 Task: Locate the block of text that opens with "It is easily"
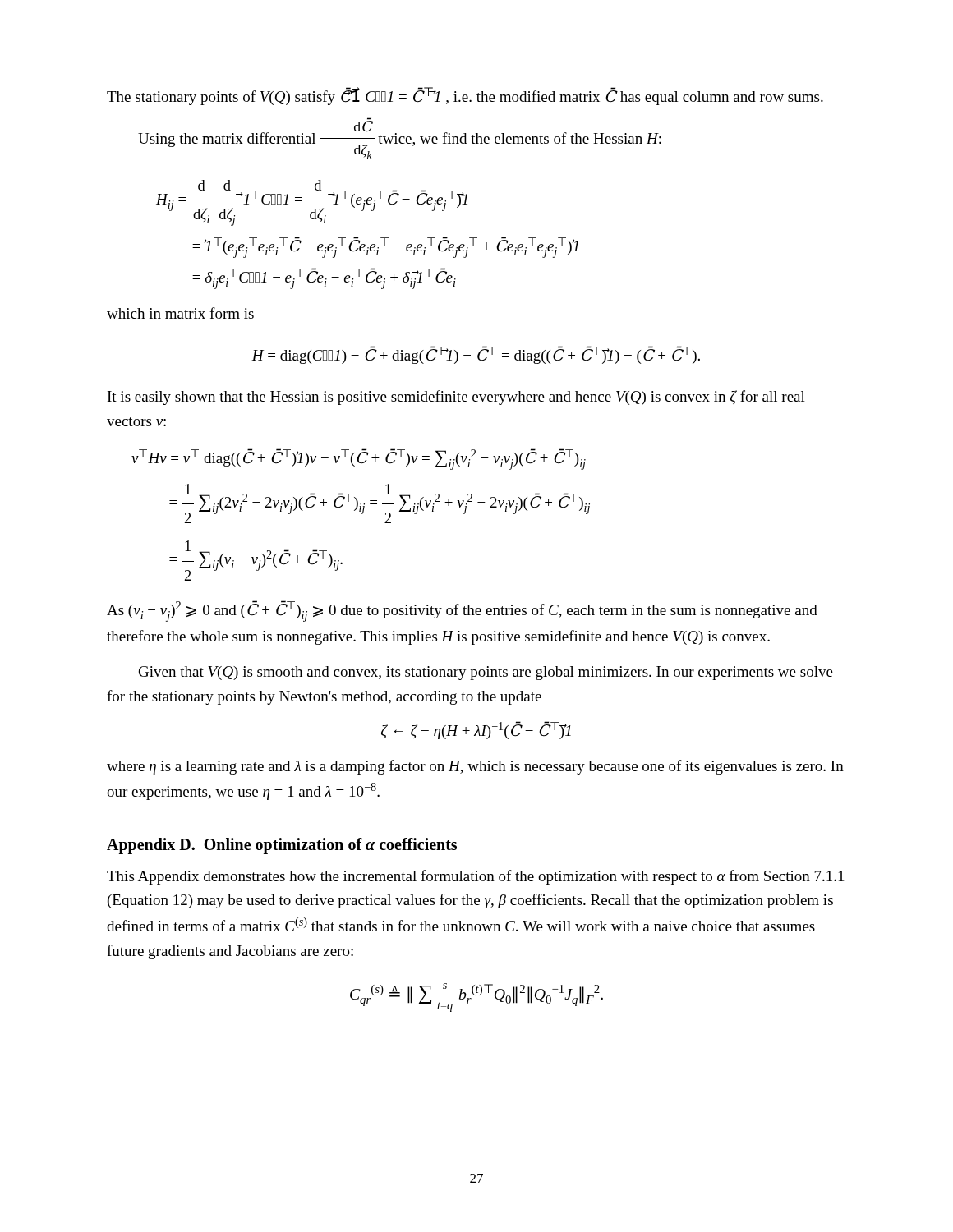tap(456, 409)
